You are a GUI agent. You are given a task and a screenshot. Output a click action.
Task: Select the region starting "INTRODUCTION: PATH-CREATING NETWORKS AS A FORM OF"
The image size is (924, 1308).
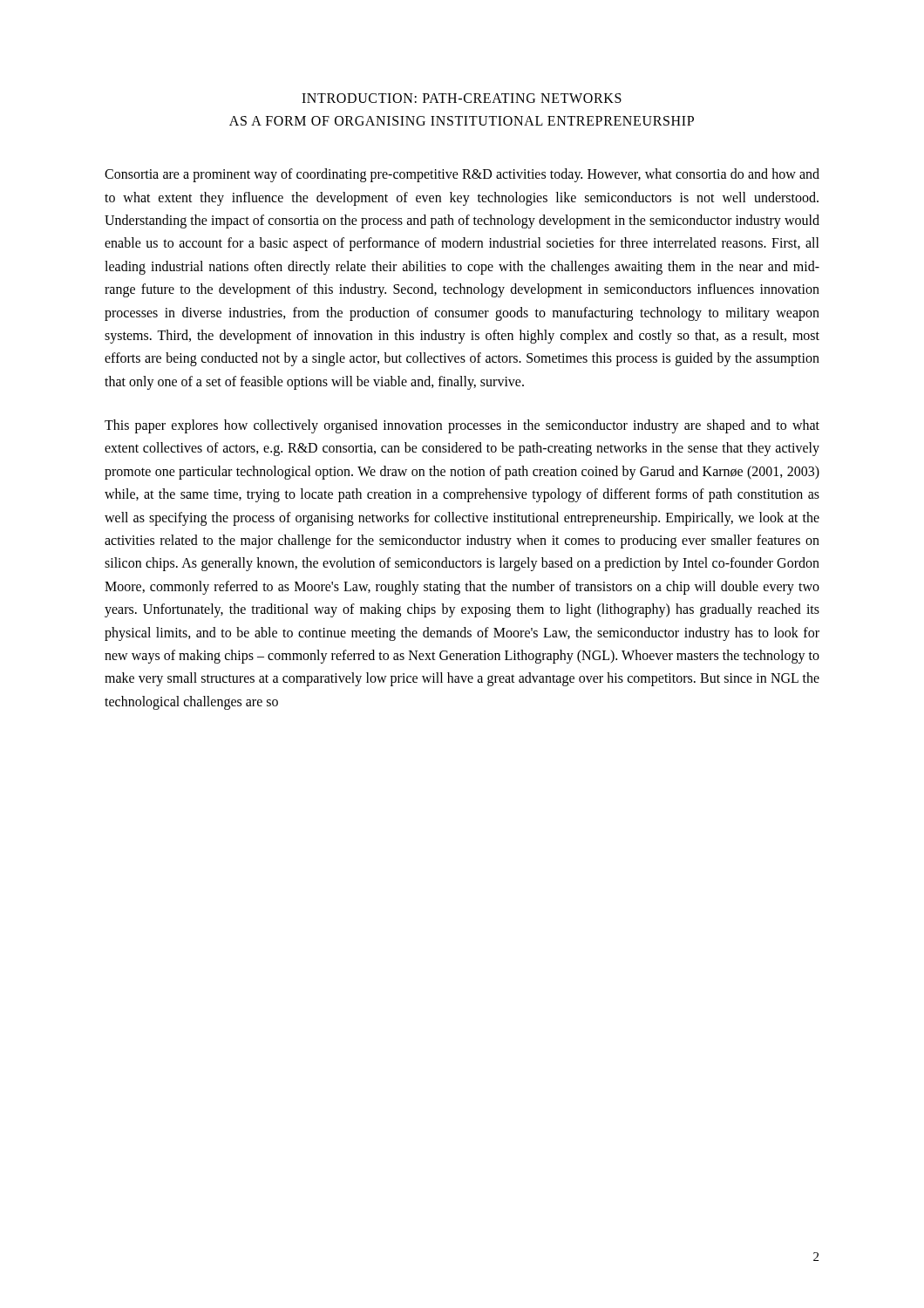coord(462,110)
